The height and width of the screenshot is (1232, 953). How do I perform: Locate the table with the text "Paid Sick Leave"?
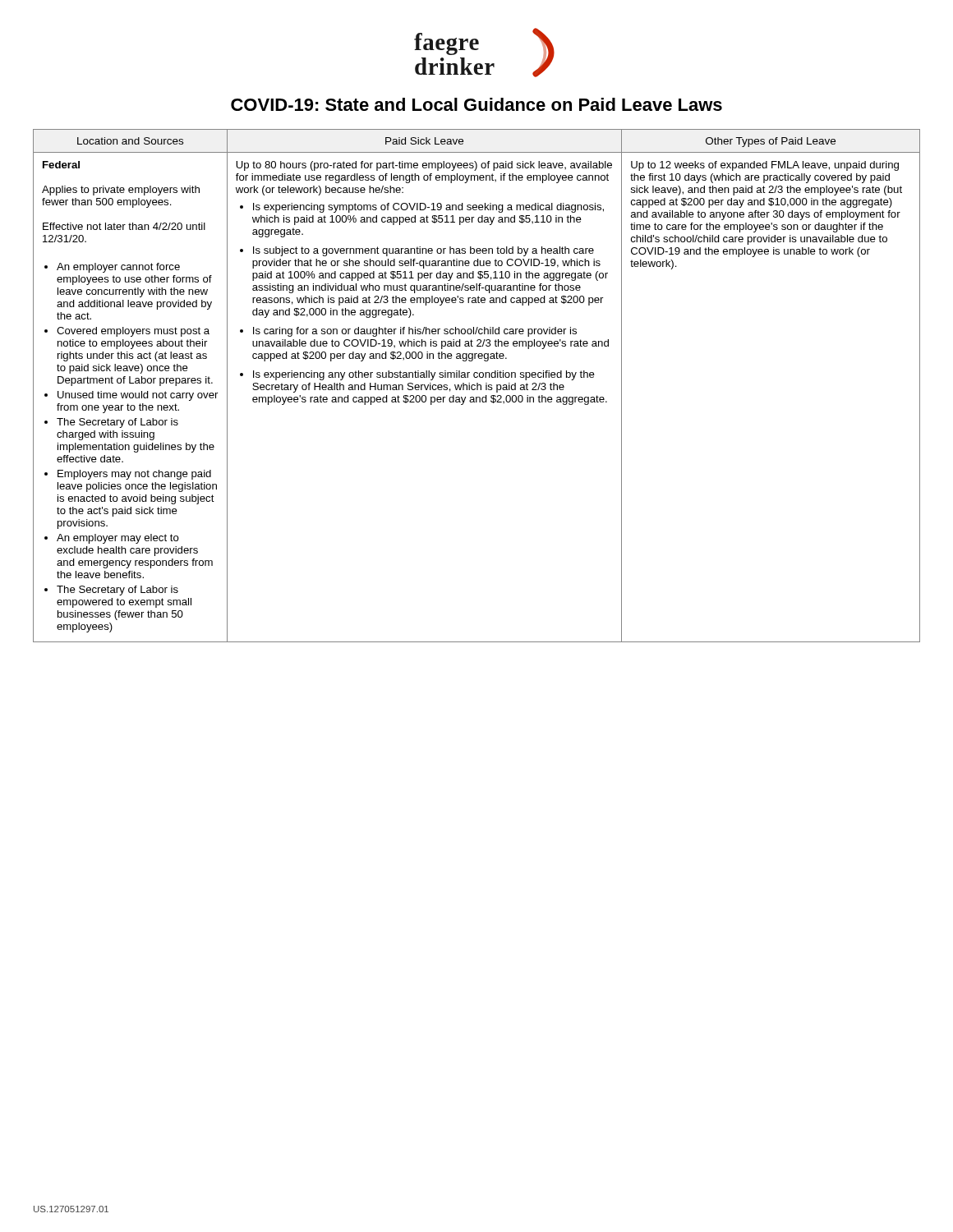(476, 386)
